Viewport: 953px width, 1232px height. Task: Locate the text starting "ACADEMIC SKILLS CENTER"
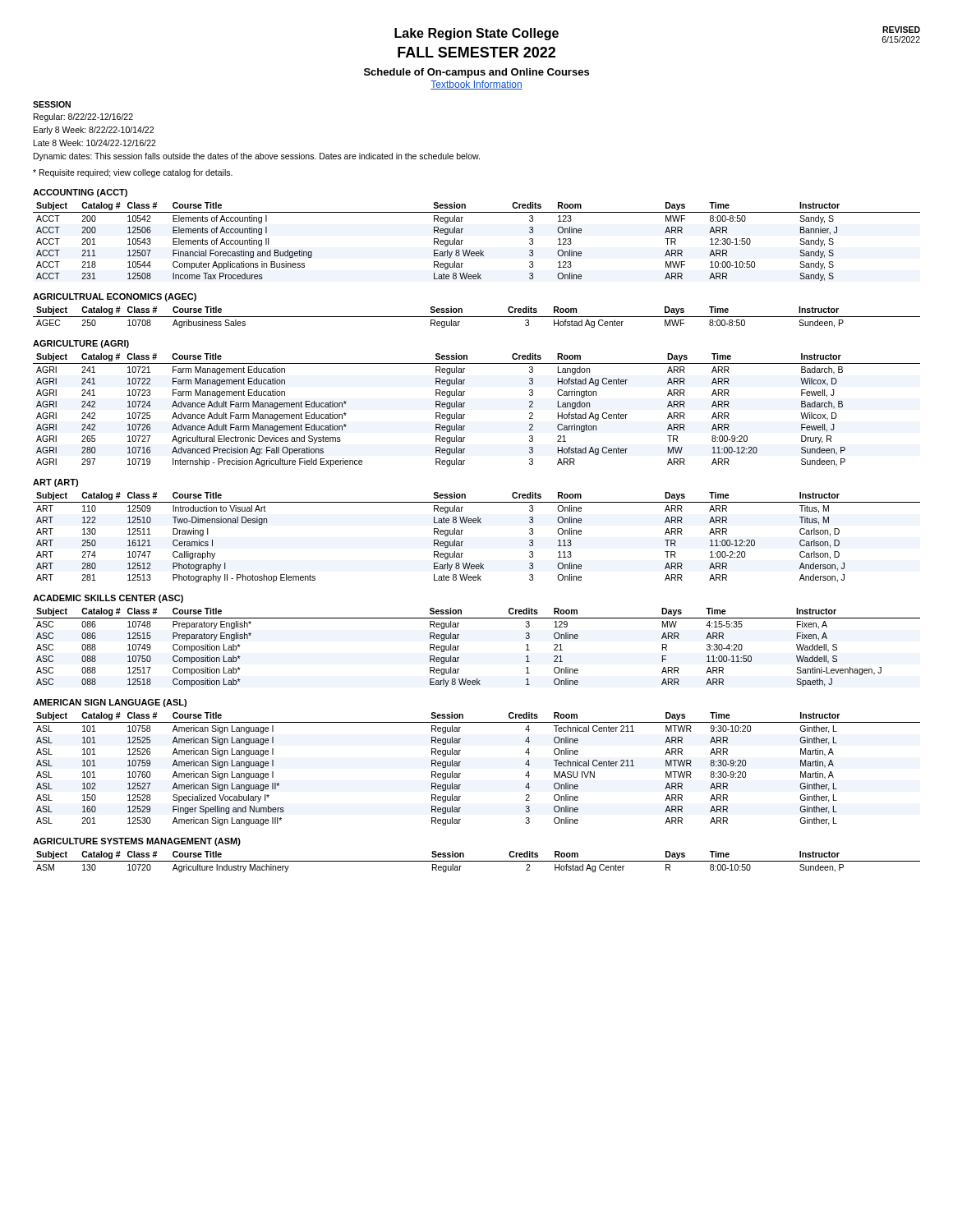[x=108, y=598]
